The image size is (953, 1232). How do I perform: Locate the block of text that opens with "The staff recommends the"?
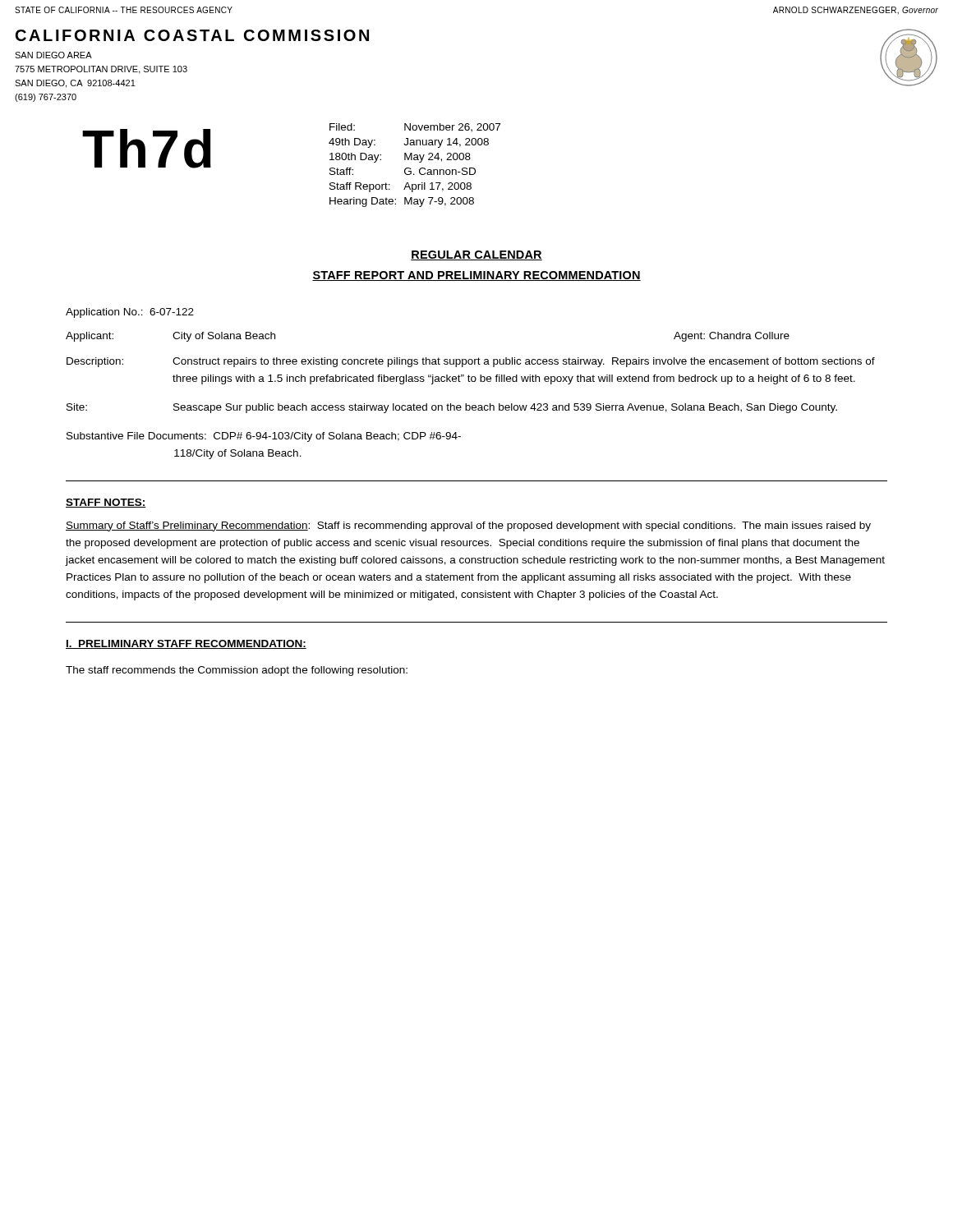[x=237, y=669]
